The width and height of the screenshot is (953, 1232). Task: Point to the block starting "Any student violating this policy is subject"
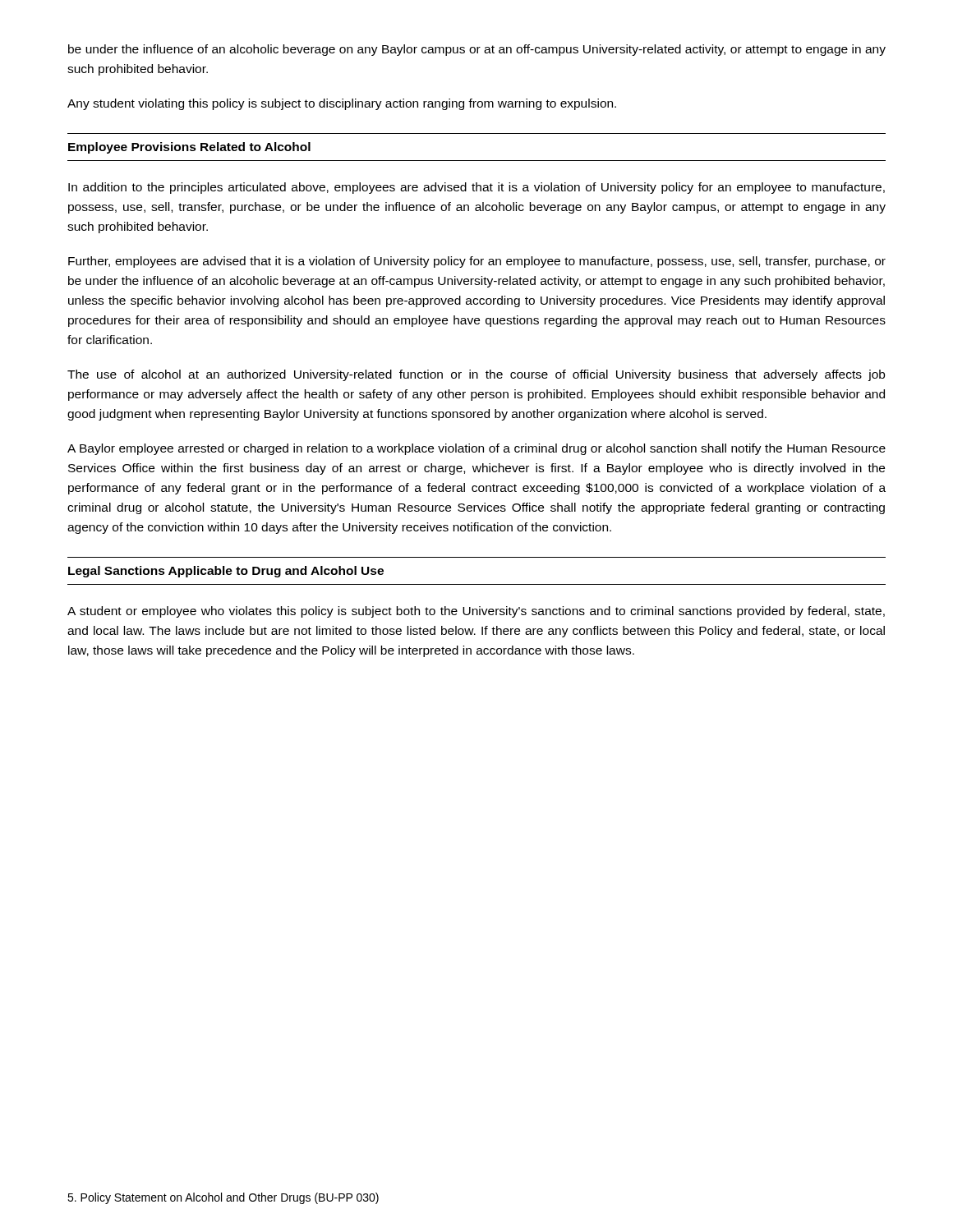click(342, 103)
